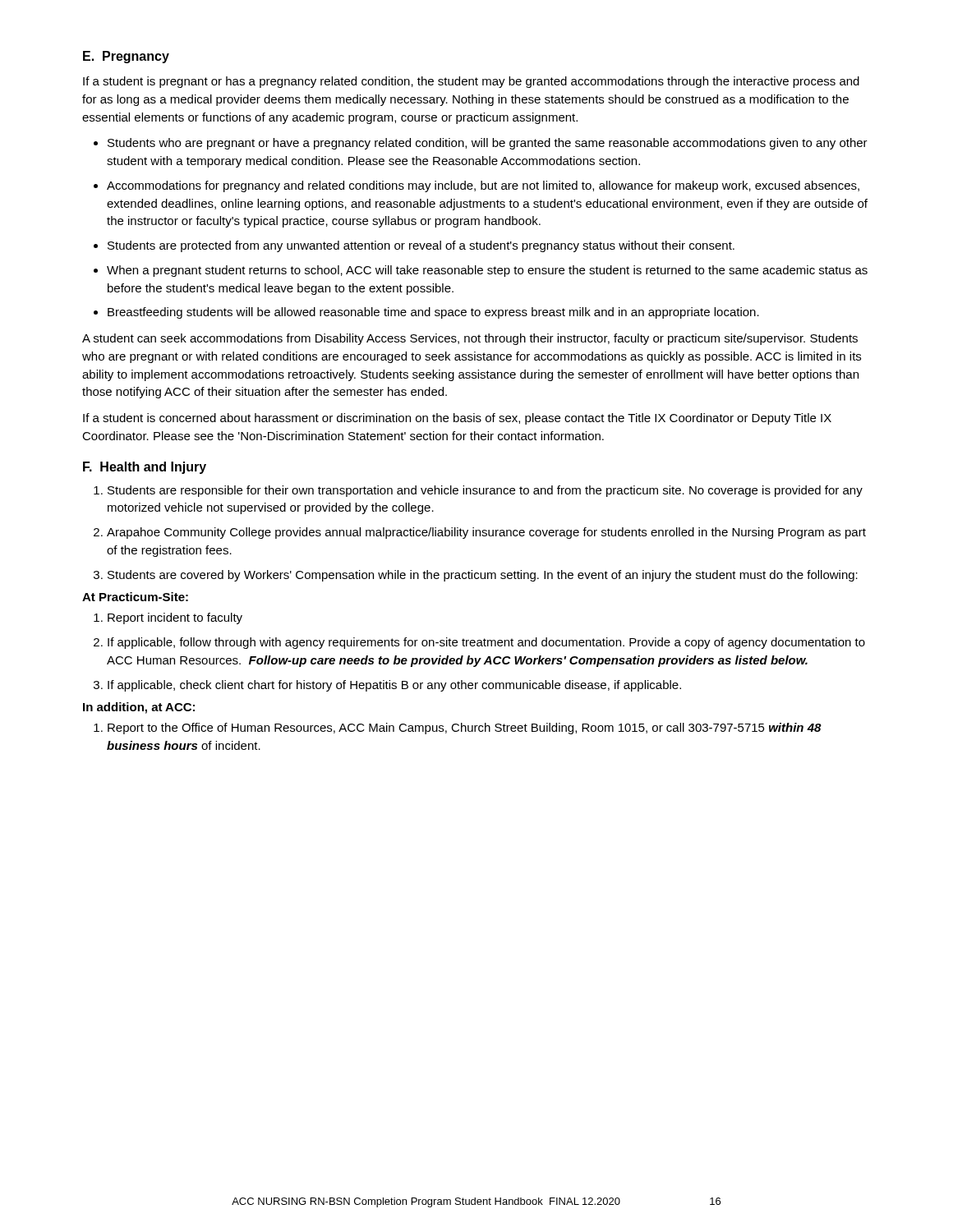The image size is (953, 1232).
Task: Click on the element starting "Breastfeeding students will be allowed reasonable time"
Action: click(x=433, y=312)
